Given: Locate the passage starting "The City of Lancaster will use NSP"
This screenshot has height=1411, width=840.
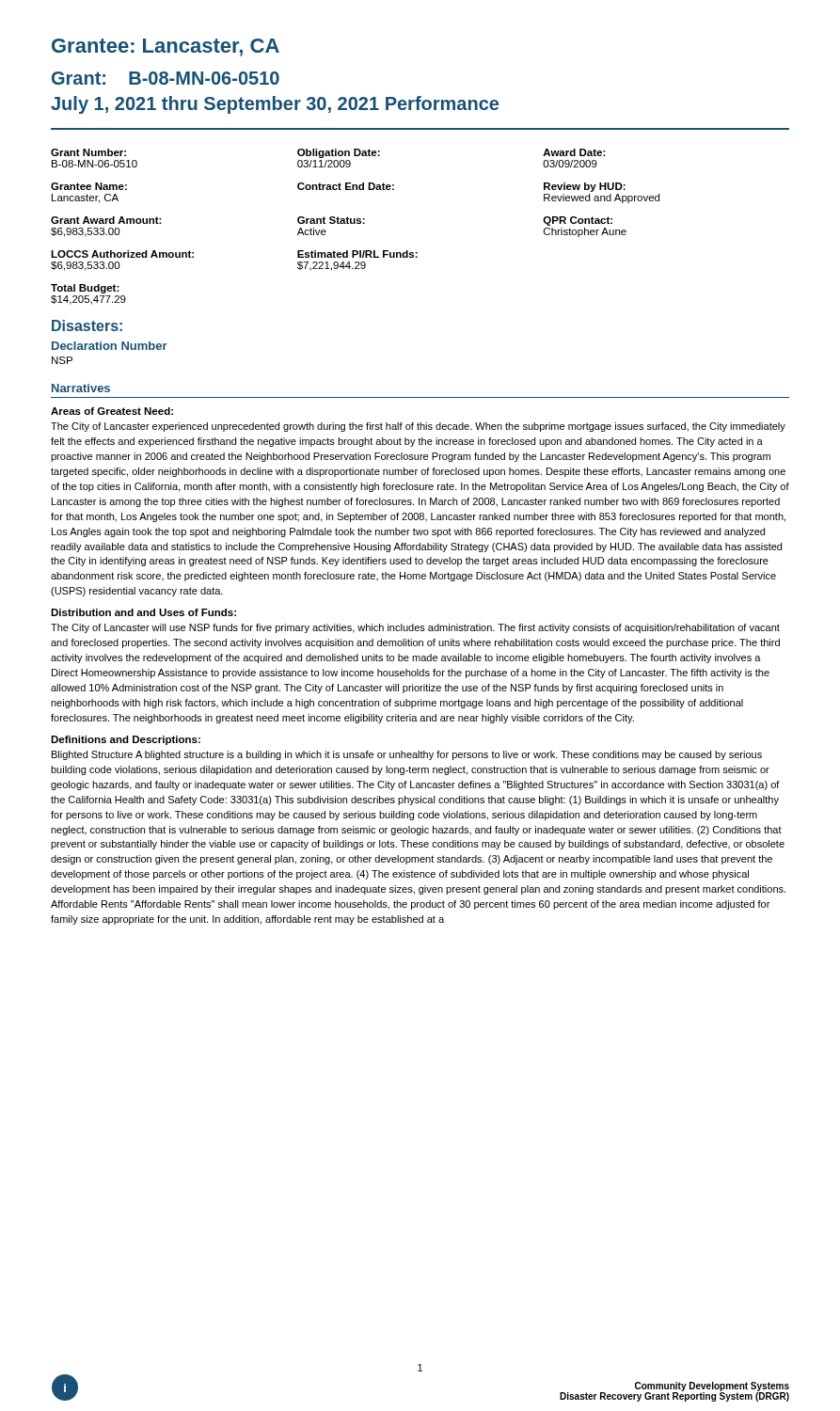Looking at the screenshot, I should [x=416, y=673].
